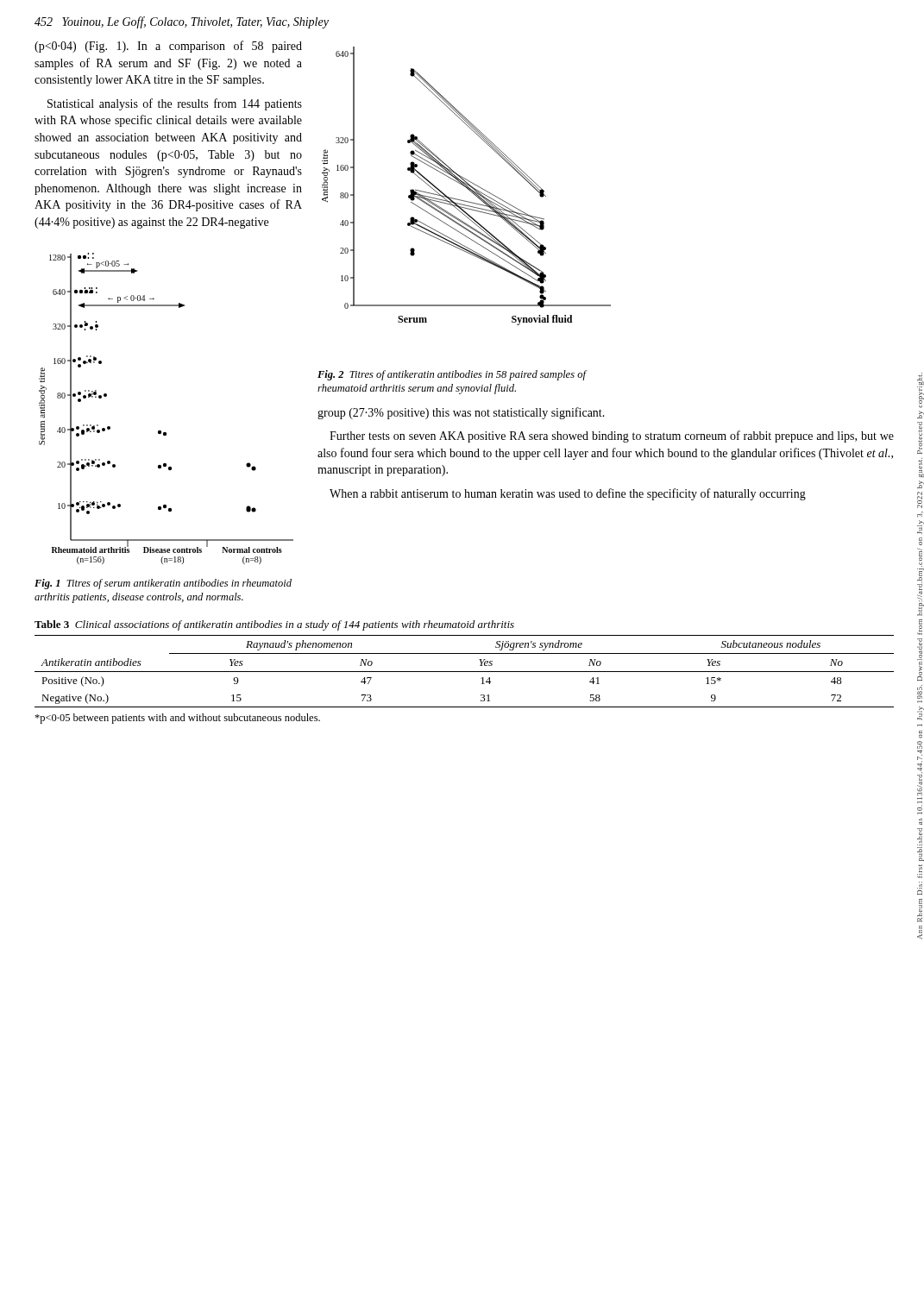Screen dimensions: 1294x924
Task: Find the table that mentions "Raynaud's phenomenon"
Action: click(464, 671)
